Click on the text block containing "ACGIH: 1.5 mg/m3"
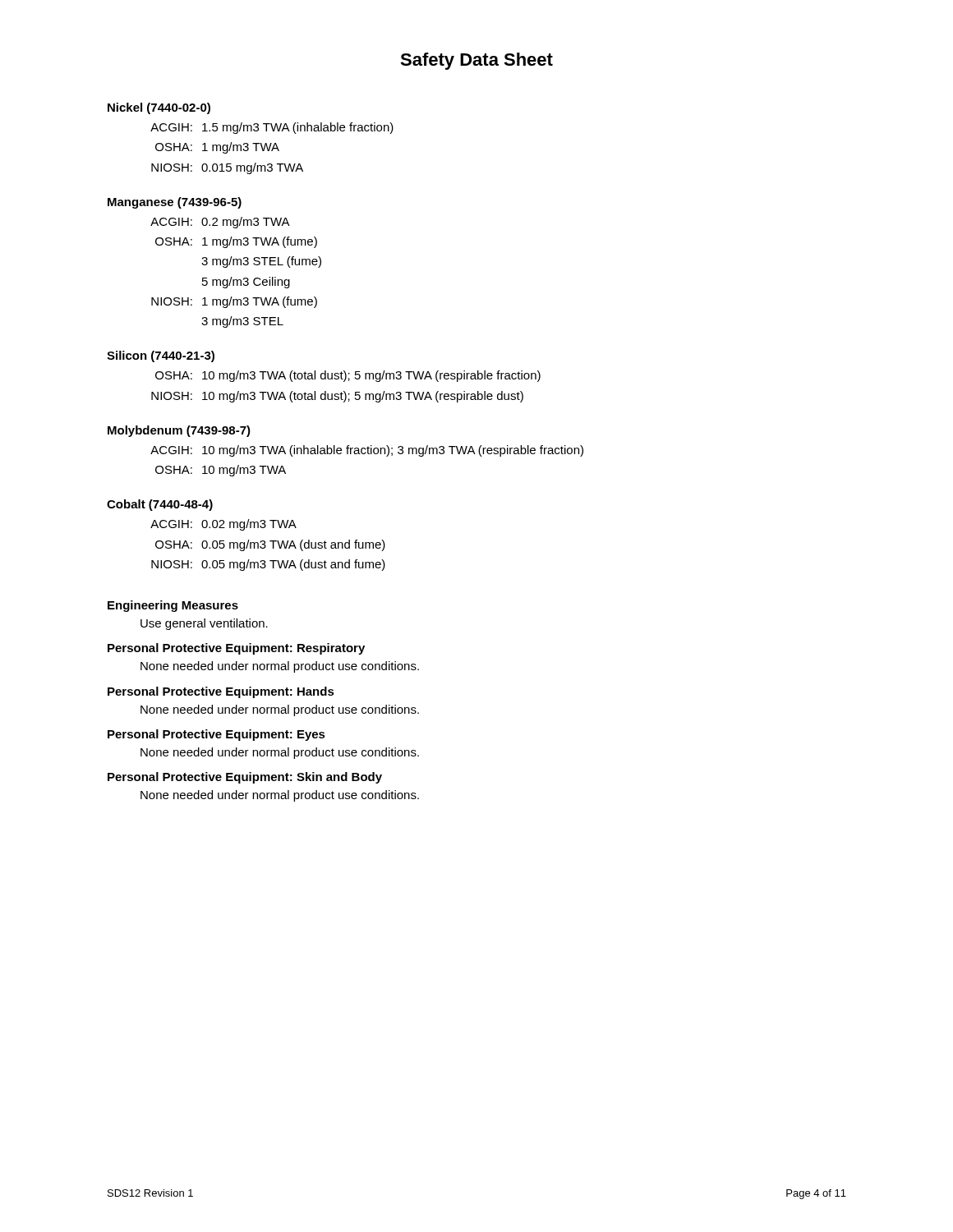The height and width of the screenshot is (1232, 953). click(272, 128)
